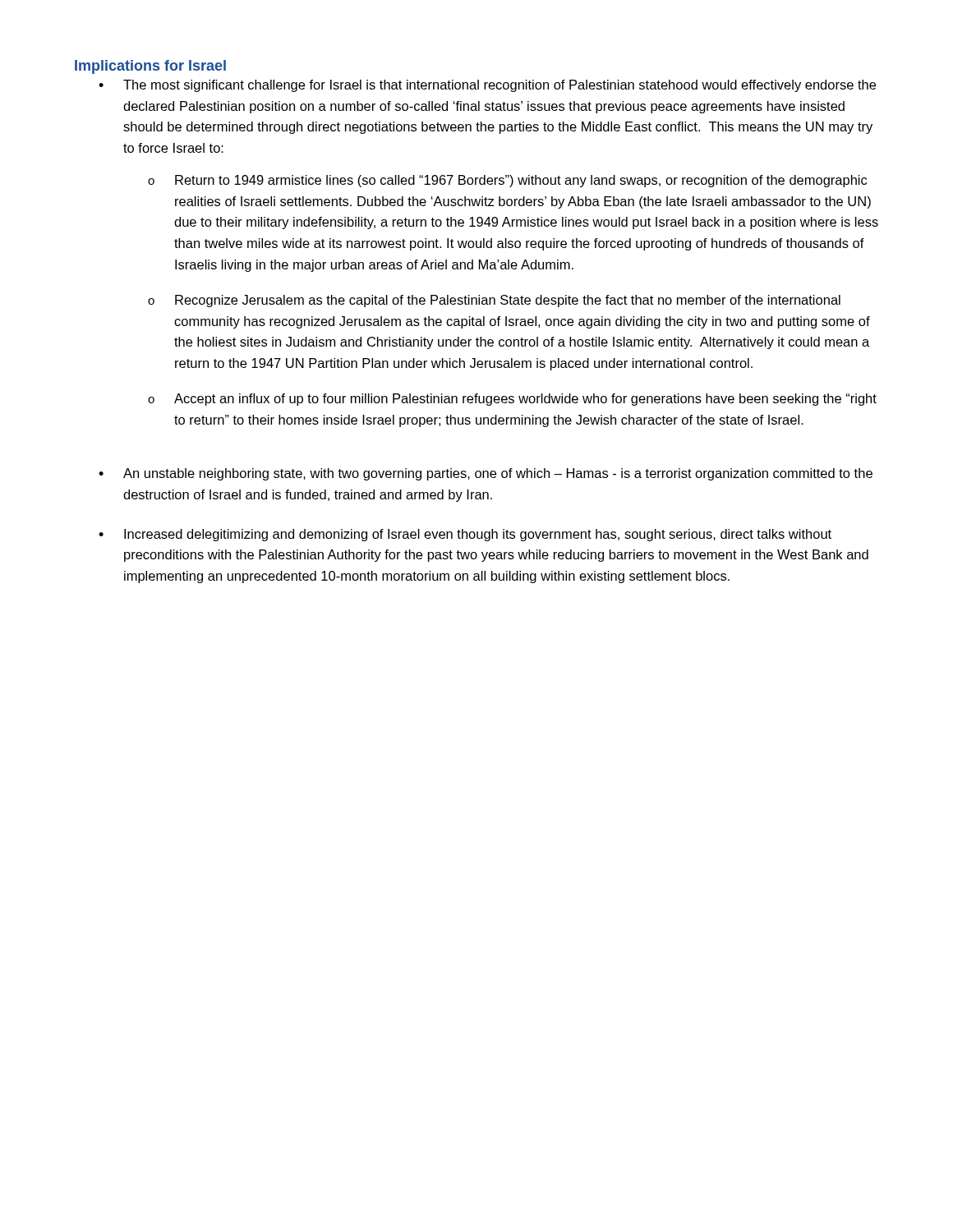Point to the block beginning "• The most significant challenge for Israel is"
The image size is (953, 1232).
coord(489,260)
